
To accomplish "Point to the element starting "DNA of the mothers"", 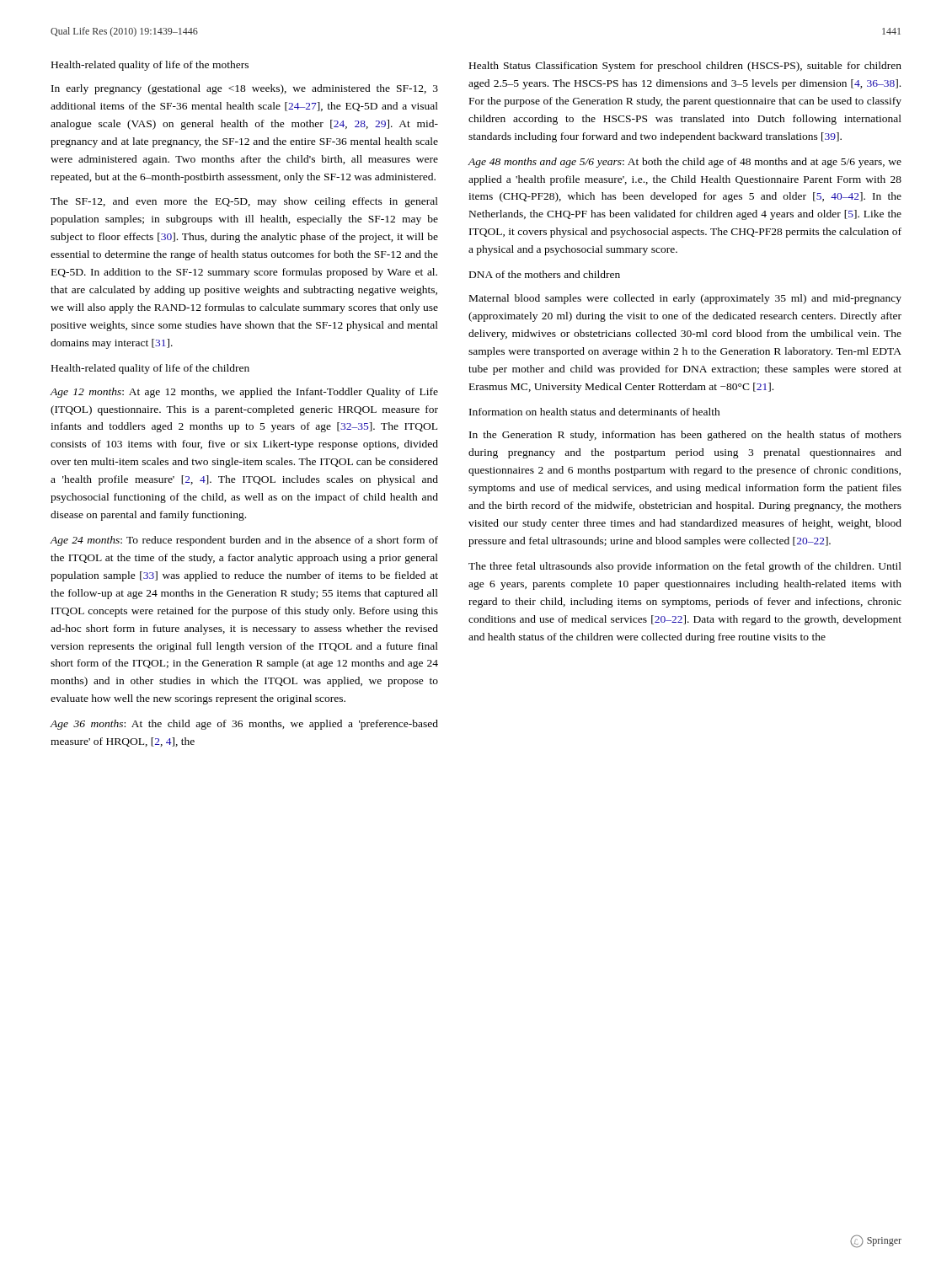I will point(544,274).
